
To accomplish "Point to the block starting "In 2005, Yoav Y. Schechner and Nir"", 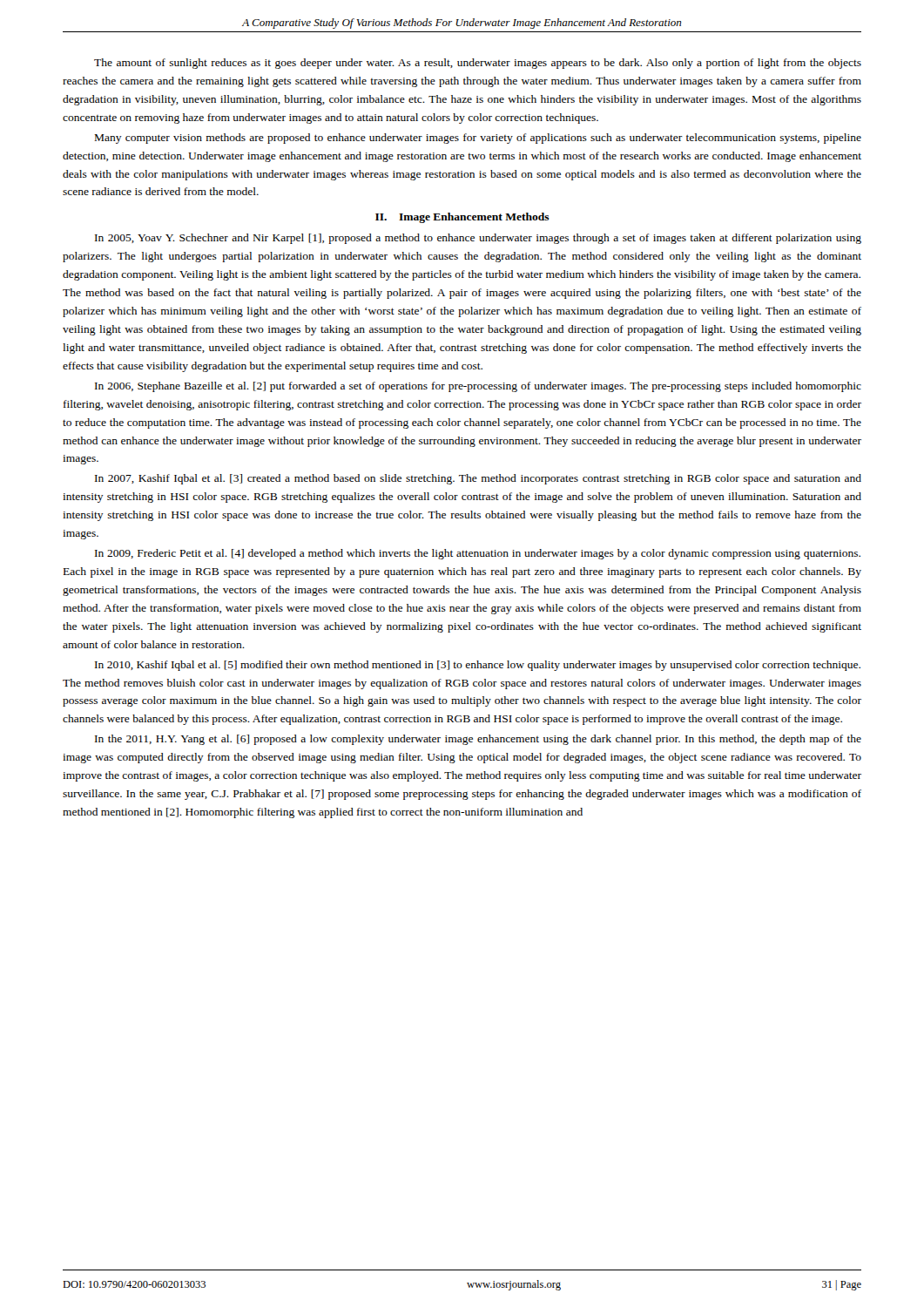I will pyautogui.click(x=462, y=302).
